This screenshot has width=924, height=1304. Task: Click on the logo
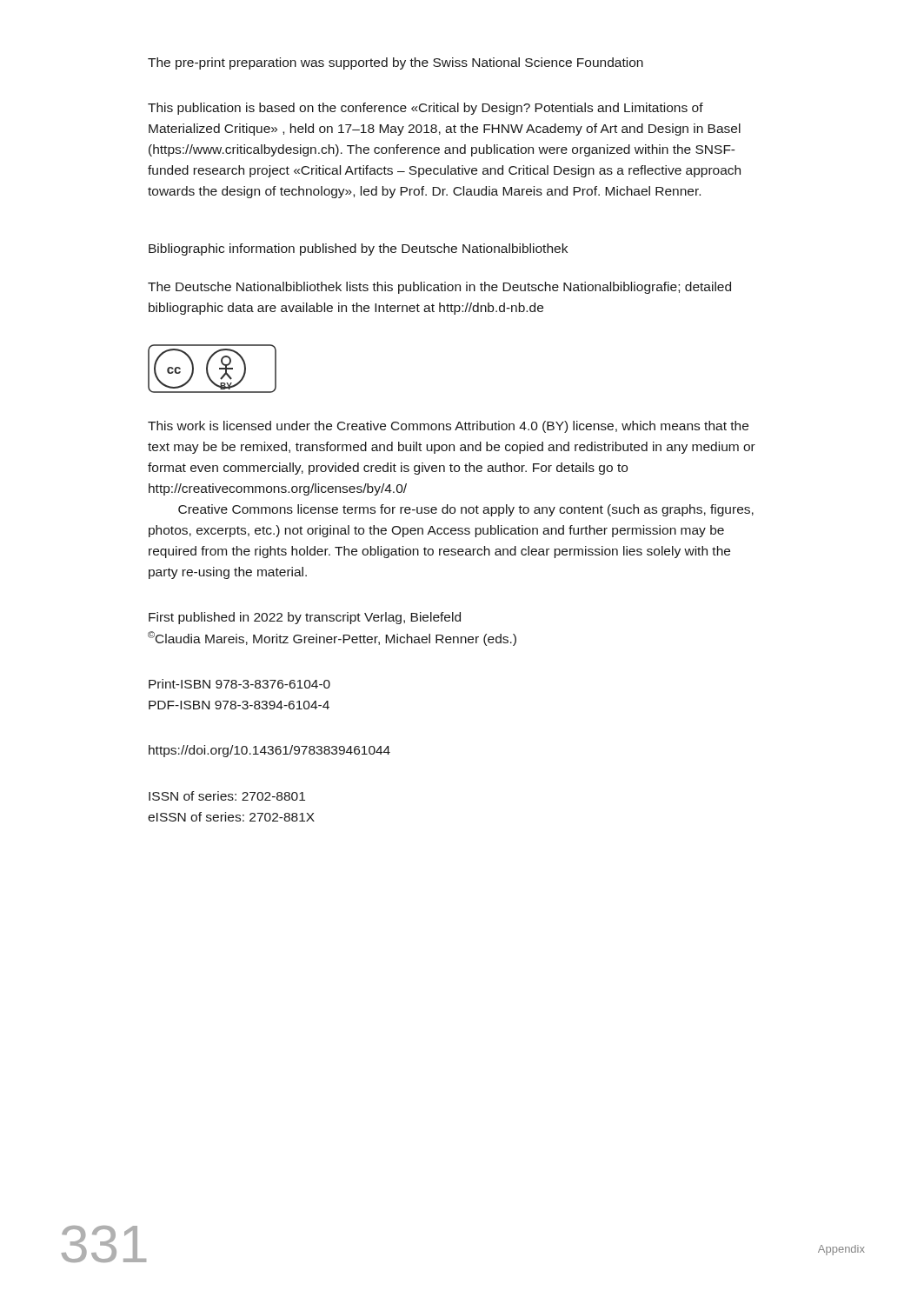[x=452, y=370]
